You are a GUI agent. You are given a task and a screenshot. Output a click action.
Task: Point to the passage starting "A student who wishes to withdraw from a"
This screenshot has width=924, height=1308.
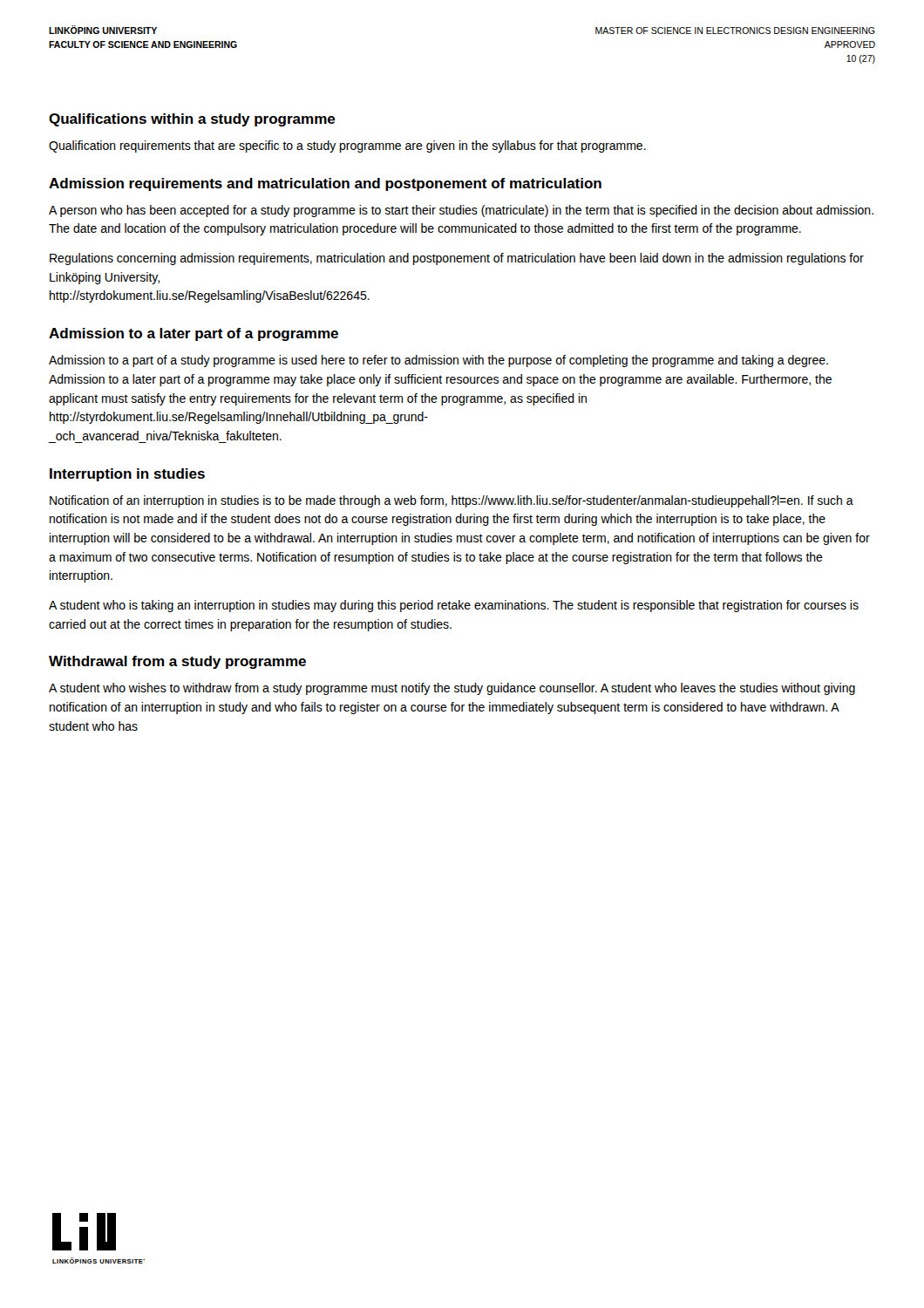(452, 707)
